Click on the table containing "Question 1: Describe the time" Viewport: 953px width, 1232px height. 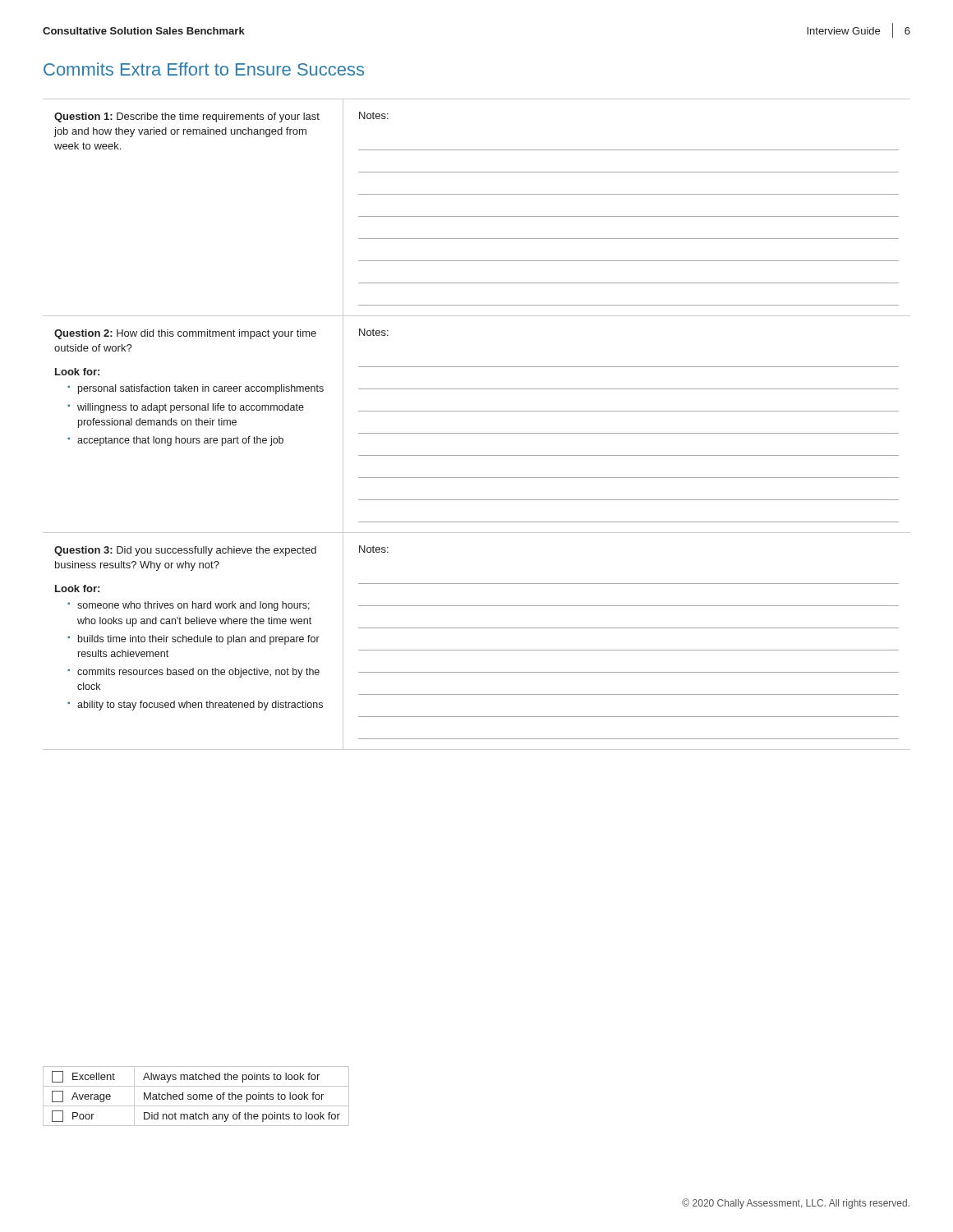(x=476, y=424)
